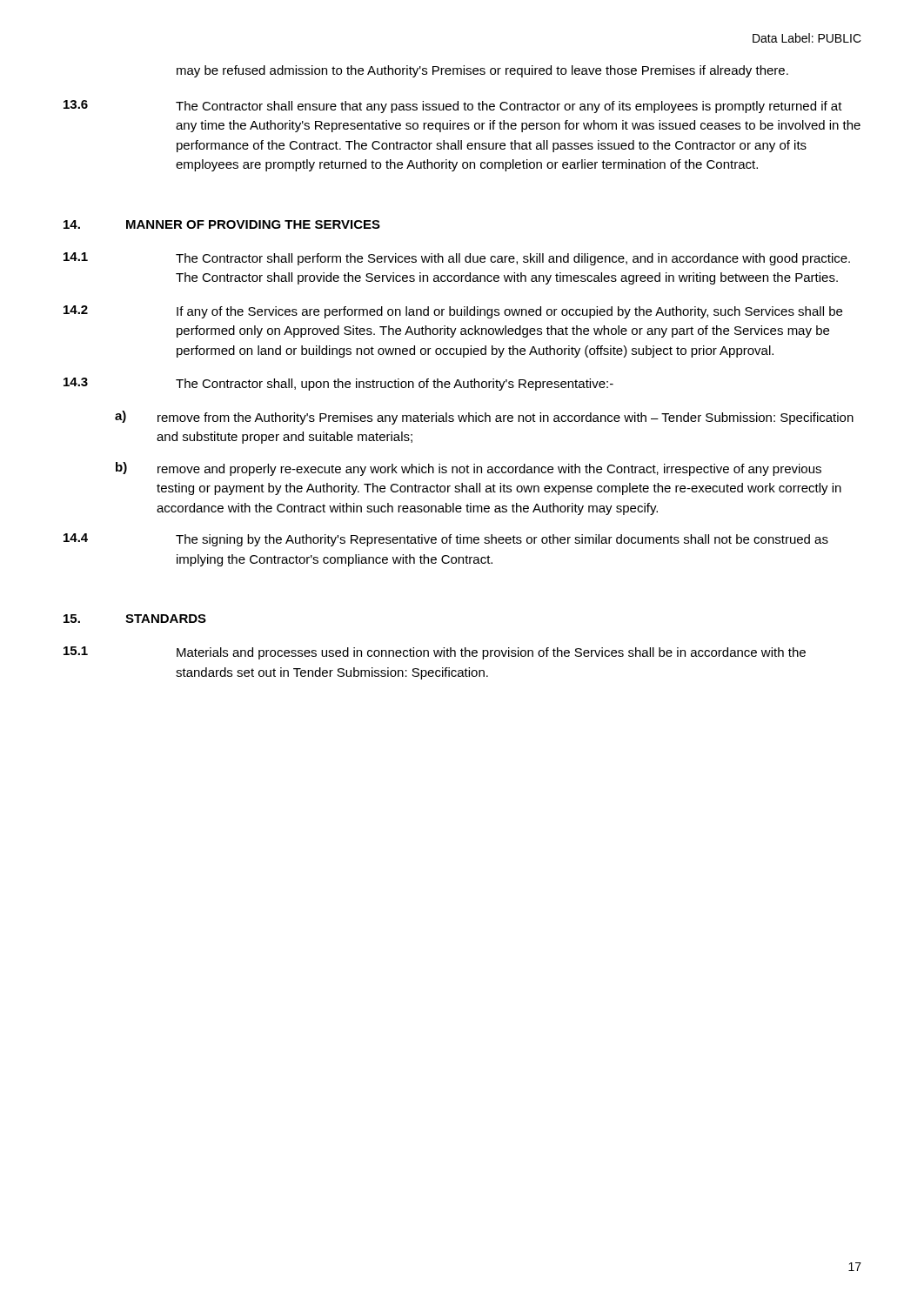Find the region starting "14.1 The Contractor shall perform"
The width and height of the screenshot is (924, 1305).
click(462, 268)
